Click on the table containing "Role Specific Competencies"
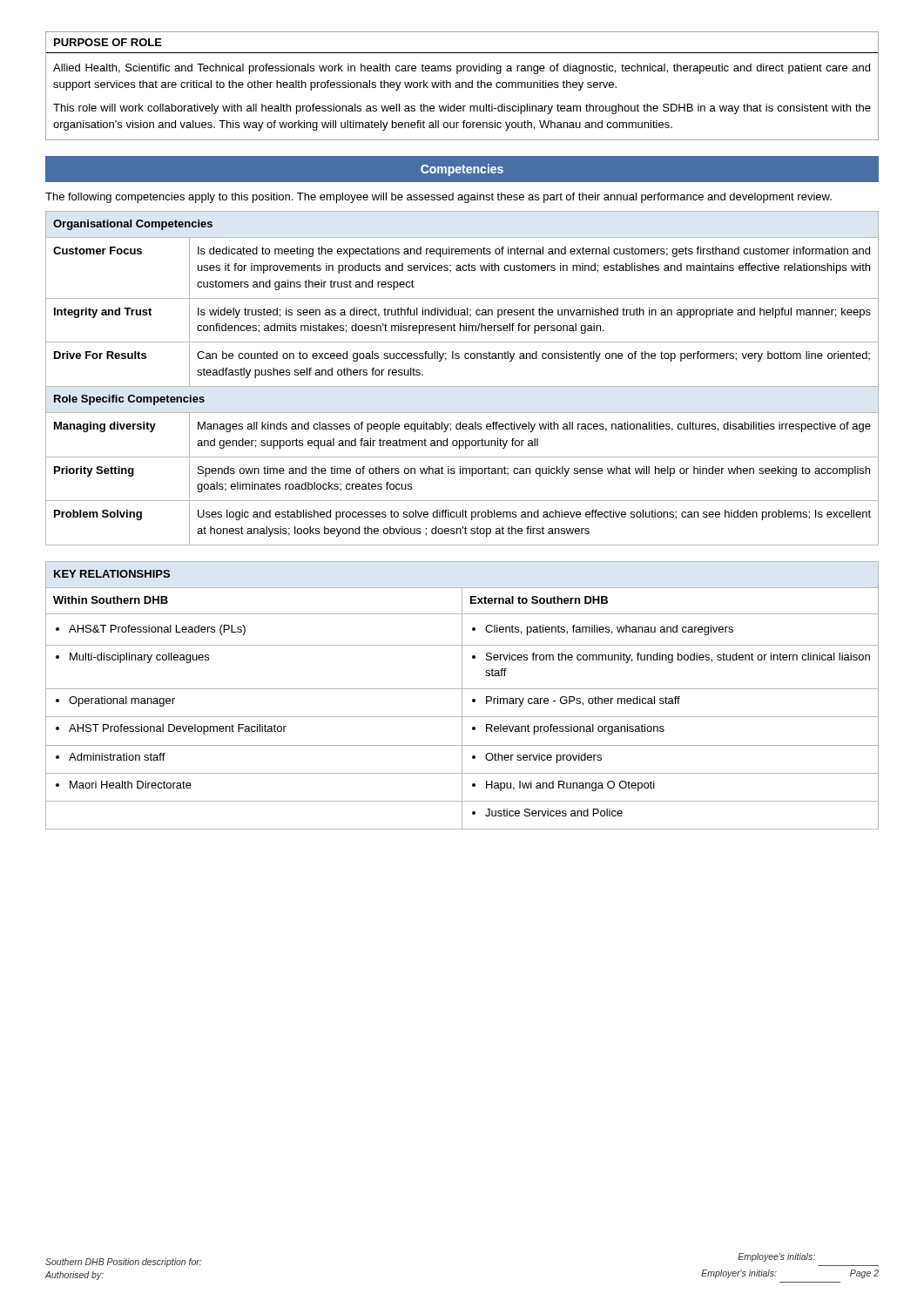 462,378
